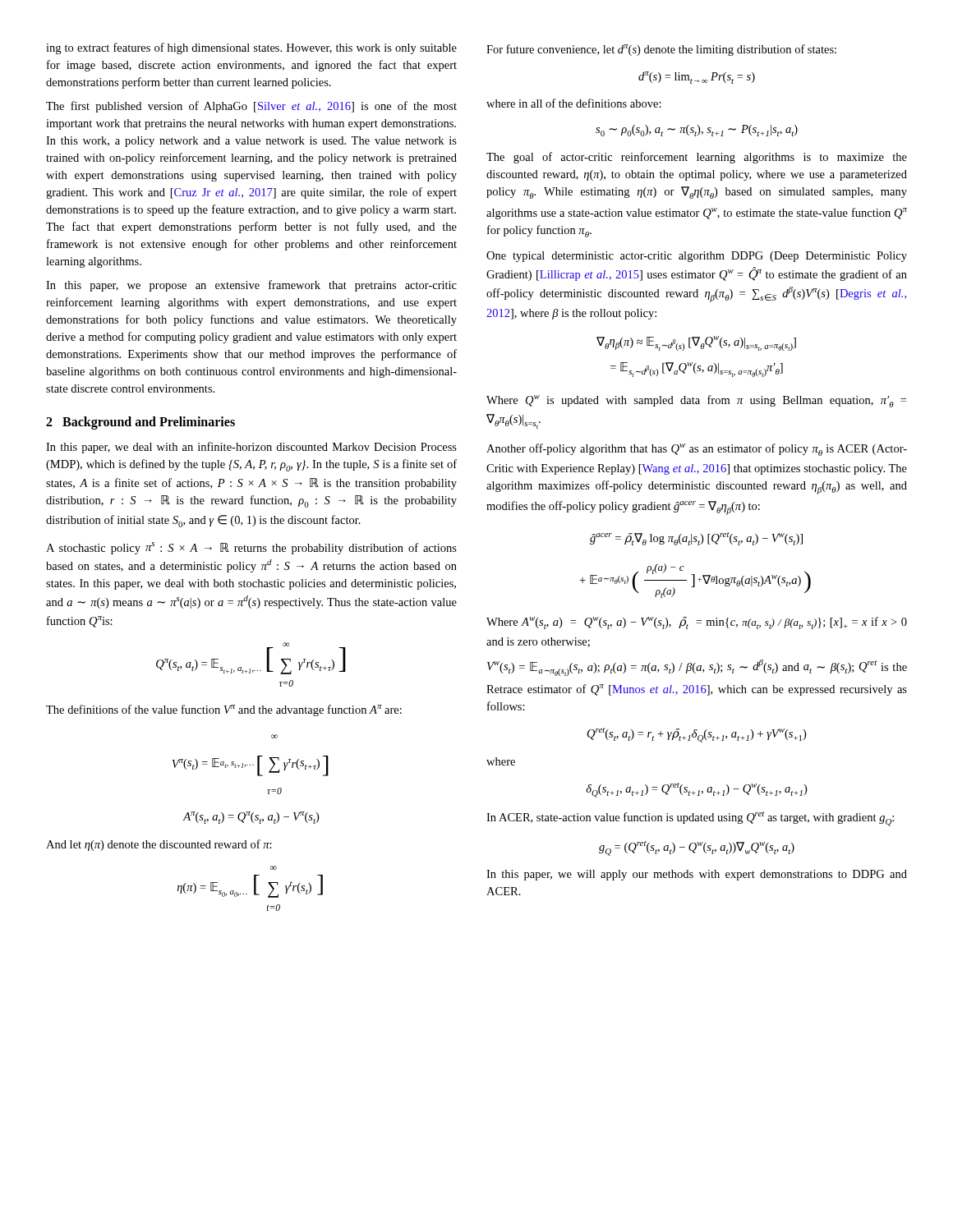The width and height of the screenshot is (953, 1232).
Task: Find the formula on this page that starts "gQ = (Qret(st, at)"
Action: (697, 846)
